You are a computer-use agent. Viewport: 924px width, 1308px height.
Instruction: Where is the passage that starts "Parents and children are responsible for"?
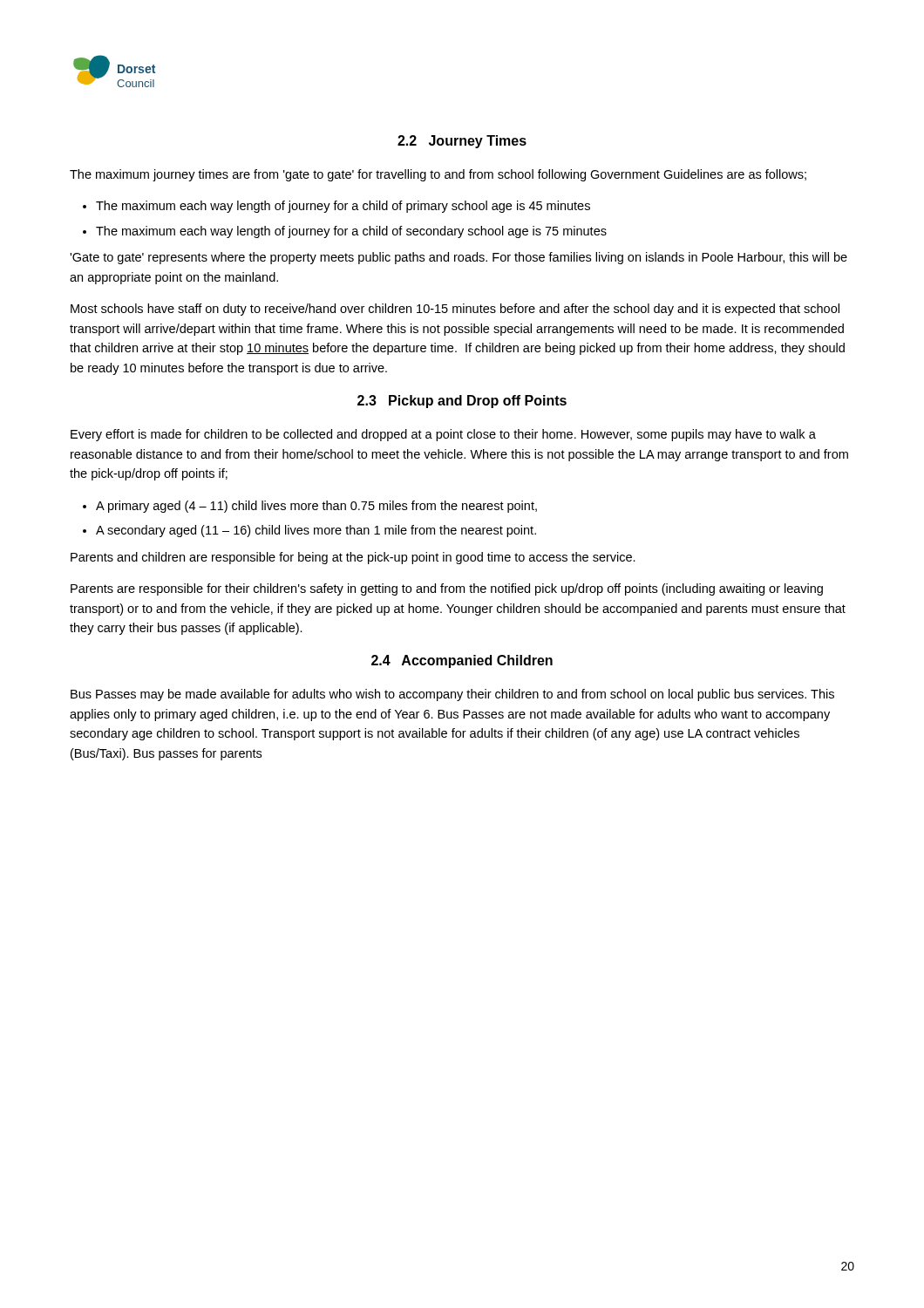353,557
